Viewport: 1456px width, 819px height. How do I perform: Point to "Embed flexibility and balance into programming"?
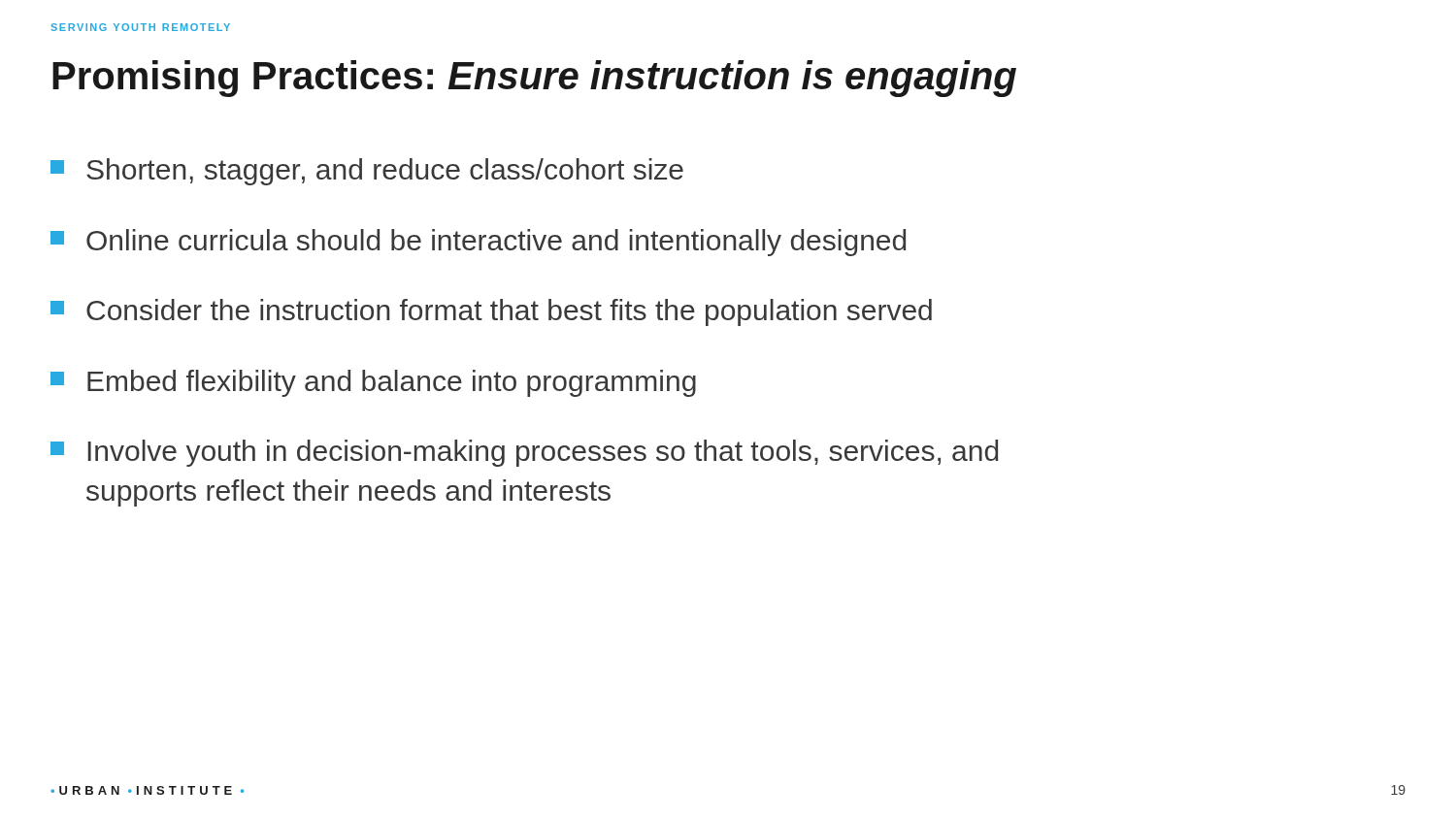(373, 383)
